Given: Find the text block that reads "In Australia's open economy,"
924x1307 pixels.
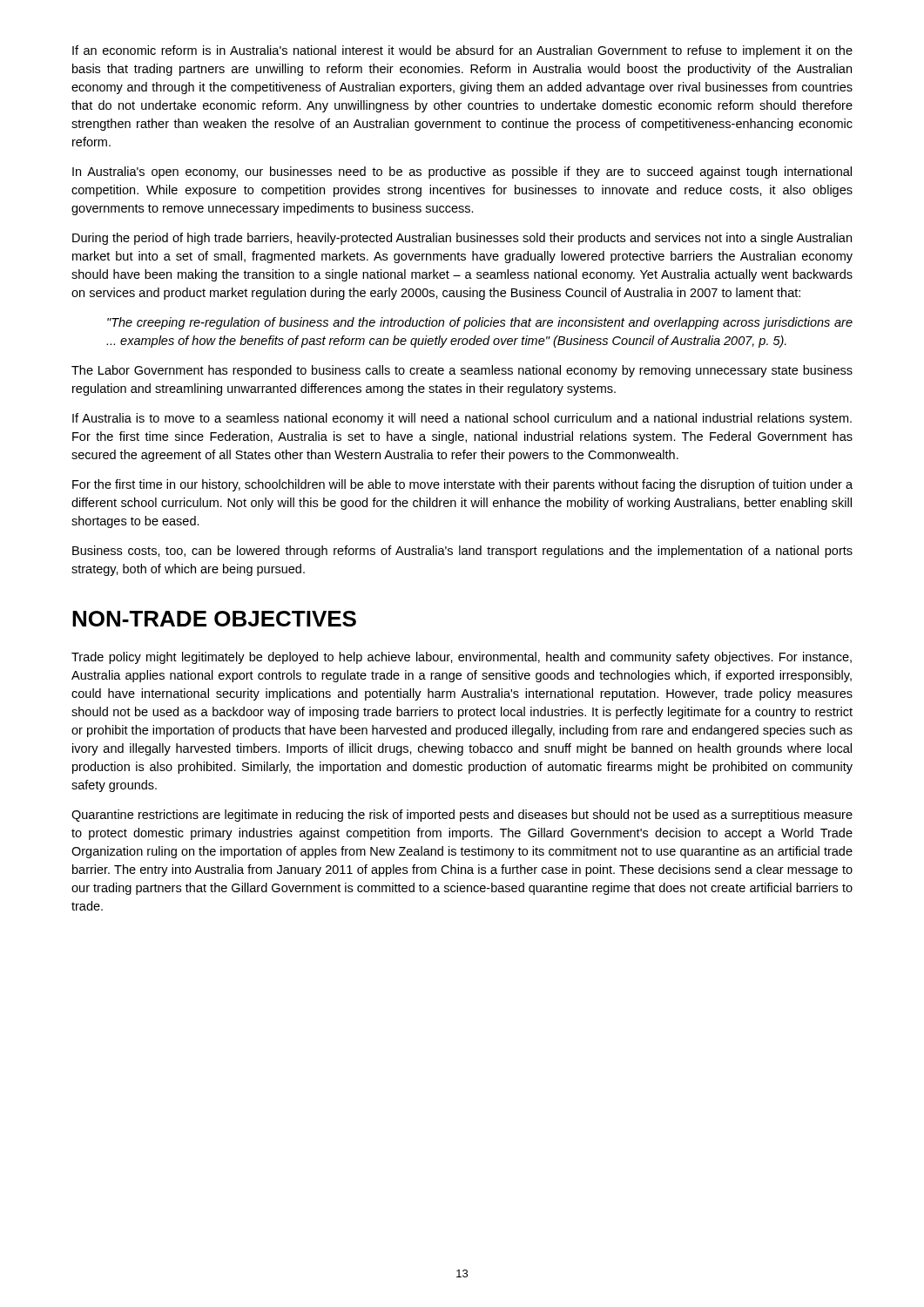Looking at the screenshot, I should (x=462, y=190).
